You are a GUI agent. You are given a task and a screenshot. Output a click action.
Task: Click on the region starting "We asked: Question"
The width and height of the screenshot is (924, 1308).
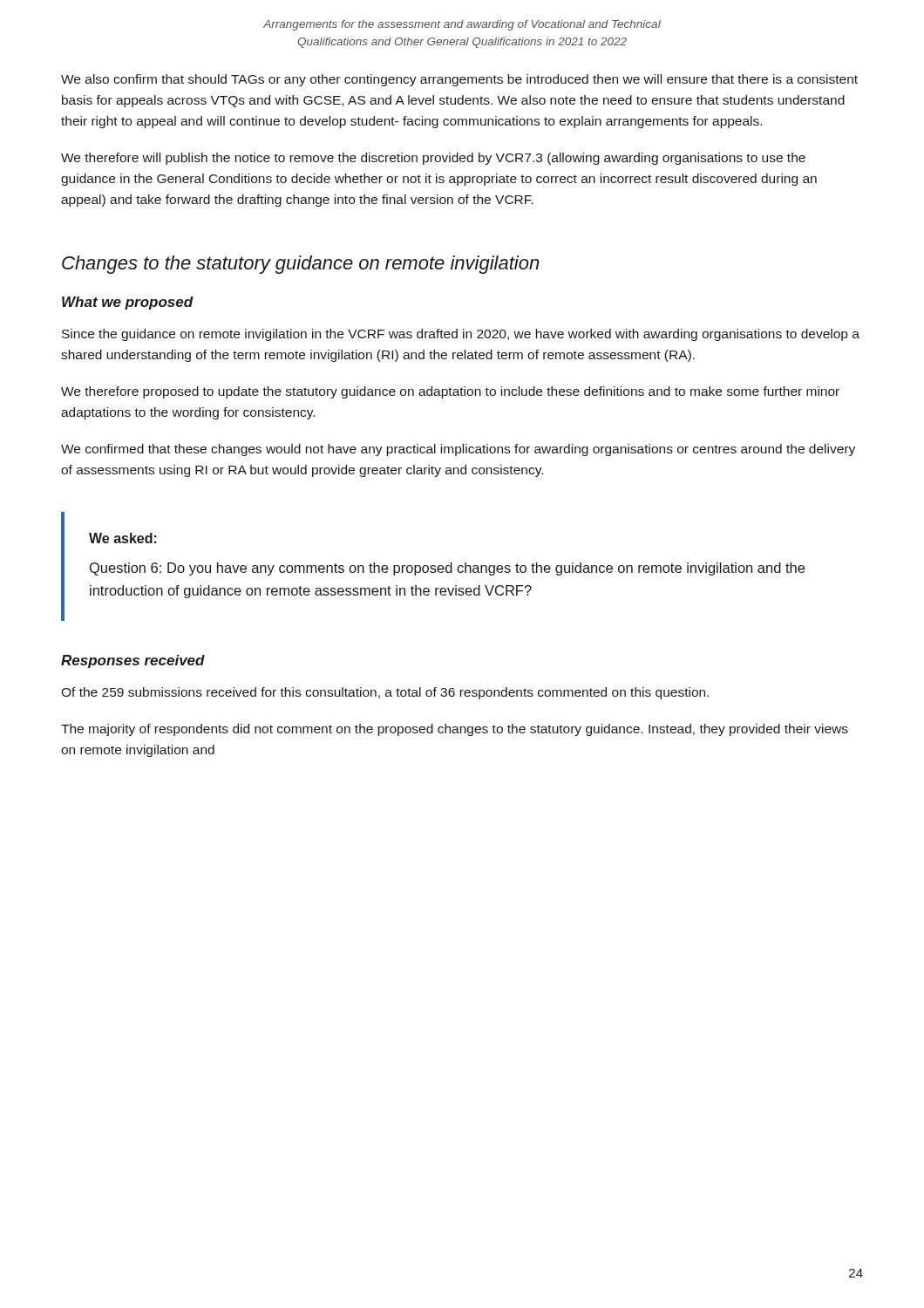click(x=464, y=567)
